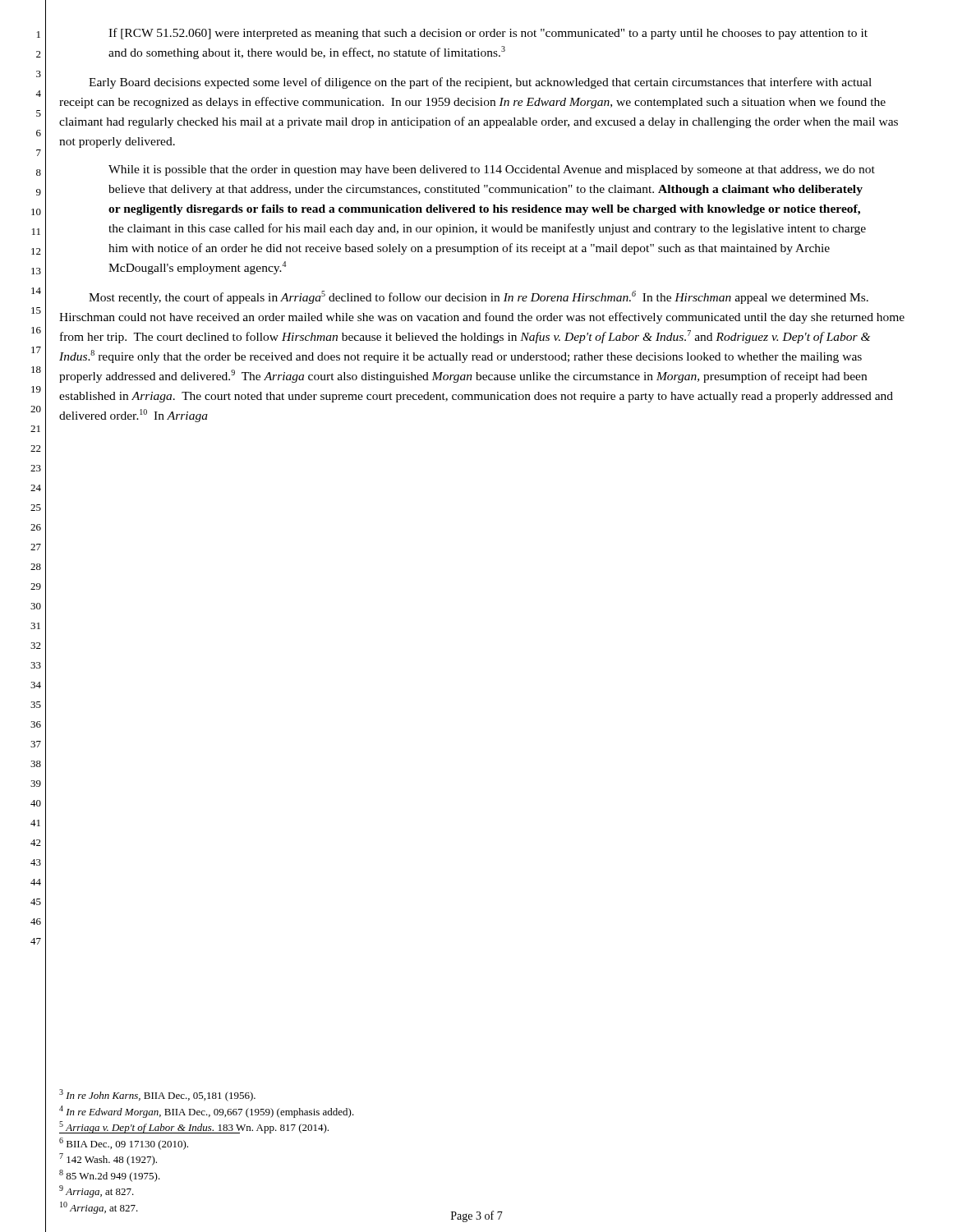Image resolution: width=953 pixels, height=1232 pixels.
Task: Locate the text block with the text "While it is possible"
Action: (492, 218)
